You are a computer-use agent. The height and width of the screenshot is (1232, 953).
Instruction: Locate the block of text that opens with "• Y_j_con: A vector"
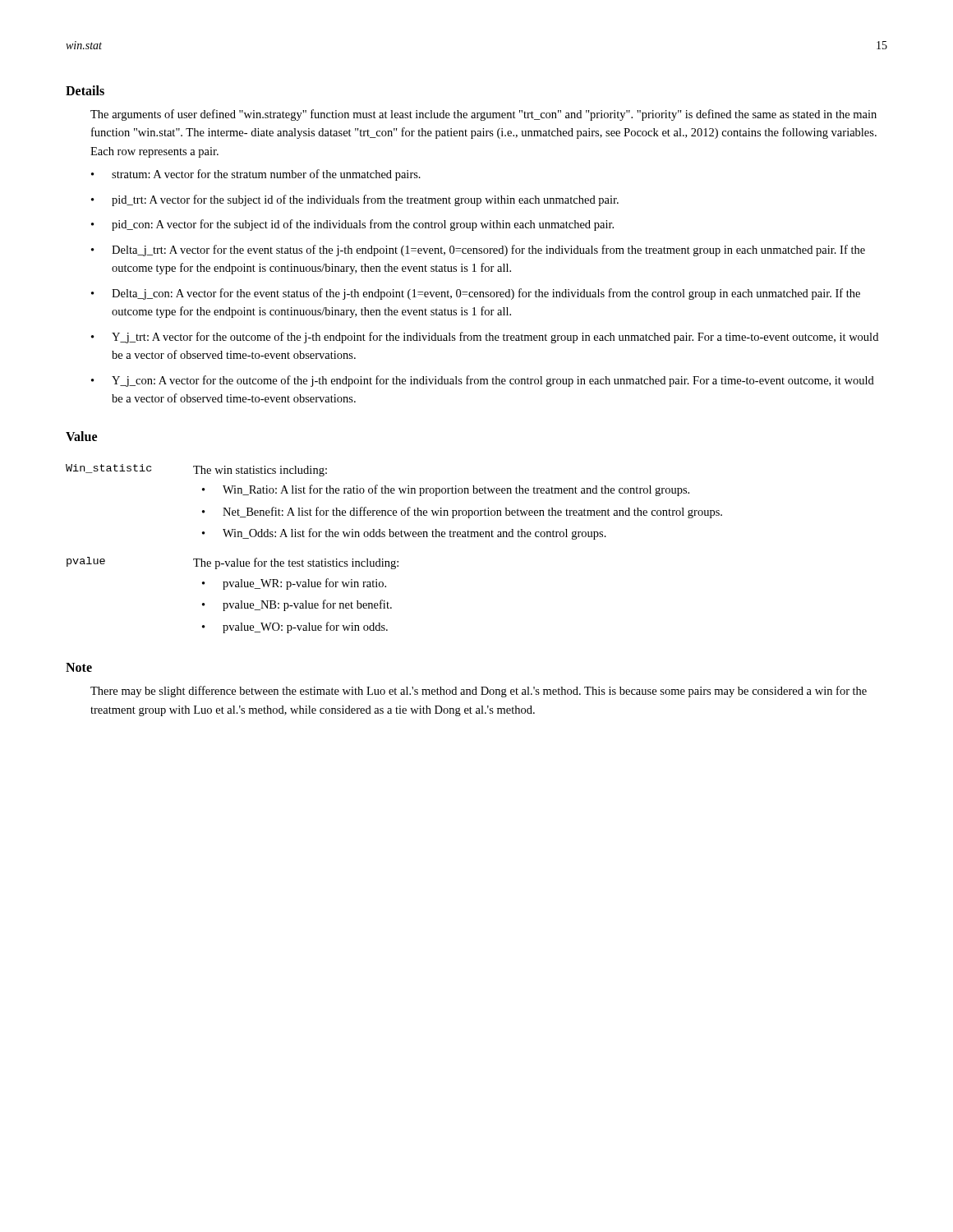(489, 389)
